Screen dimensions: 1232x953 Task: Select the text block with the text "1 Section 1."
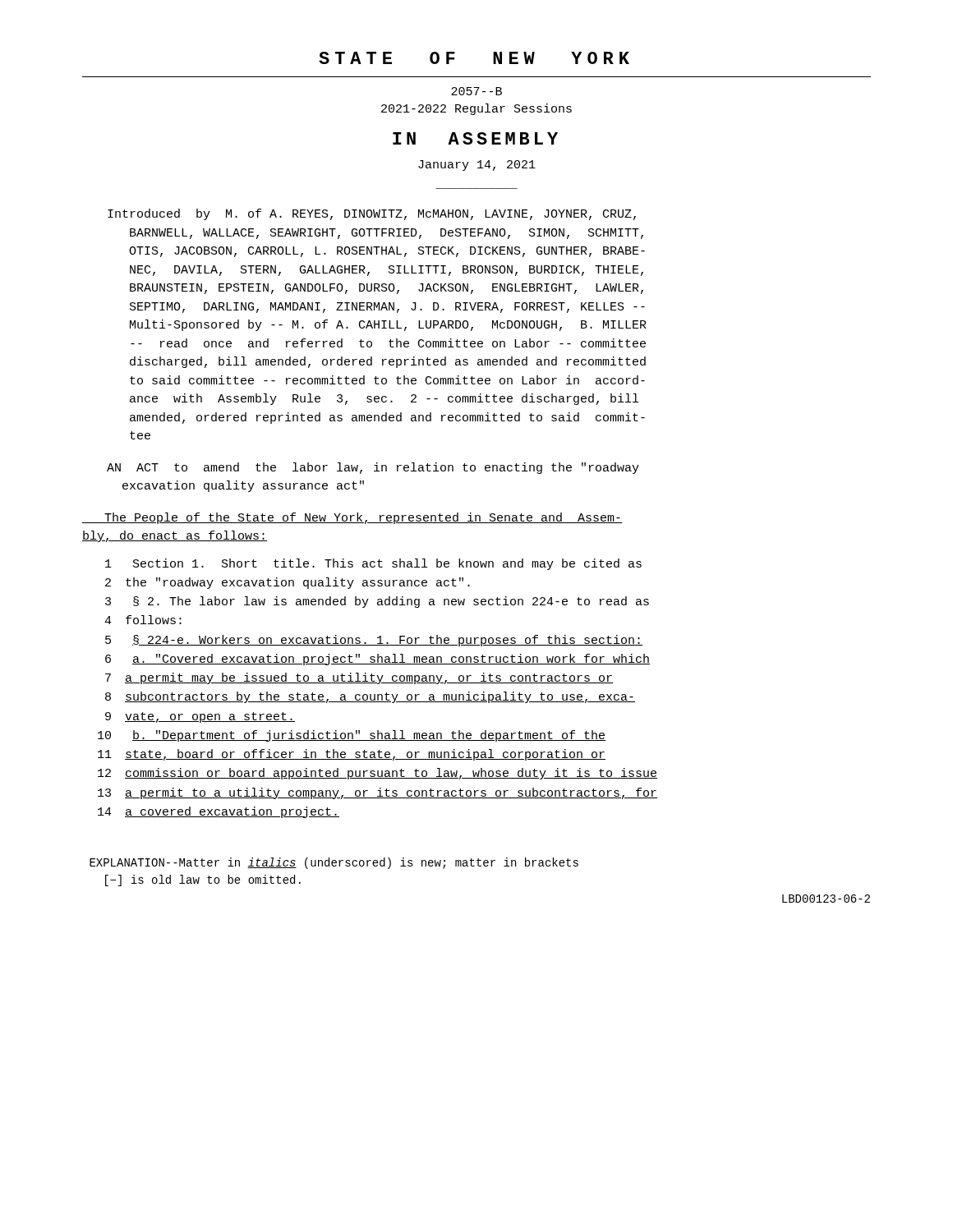click(476, 688)
